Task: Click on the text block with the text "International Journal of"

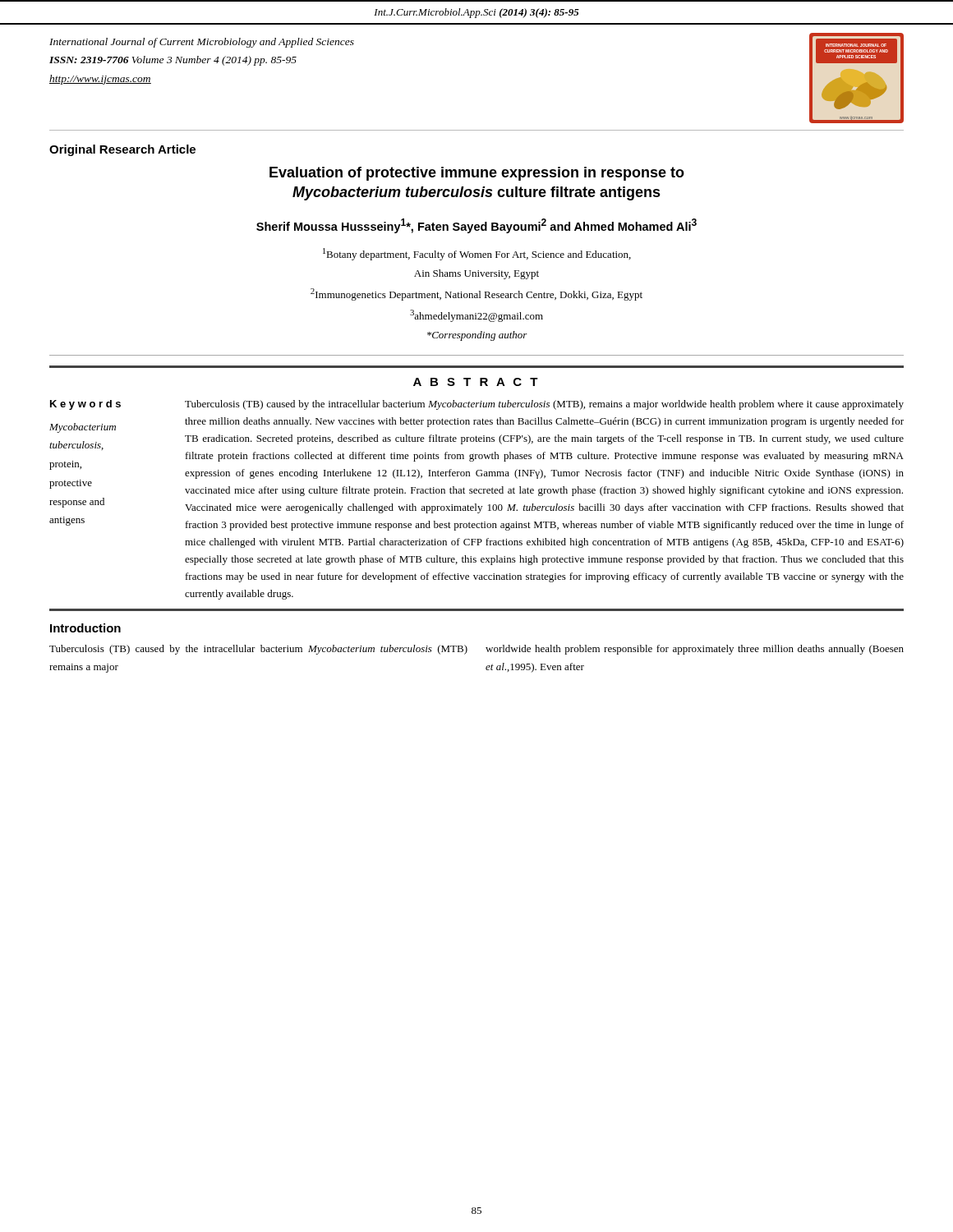Action: (x=202, y=60)
